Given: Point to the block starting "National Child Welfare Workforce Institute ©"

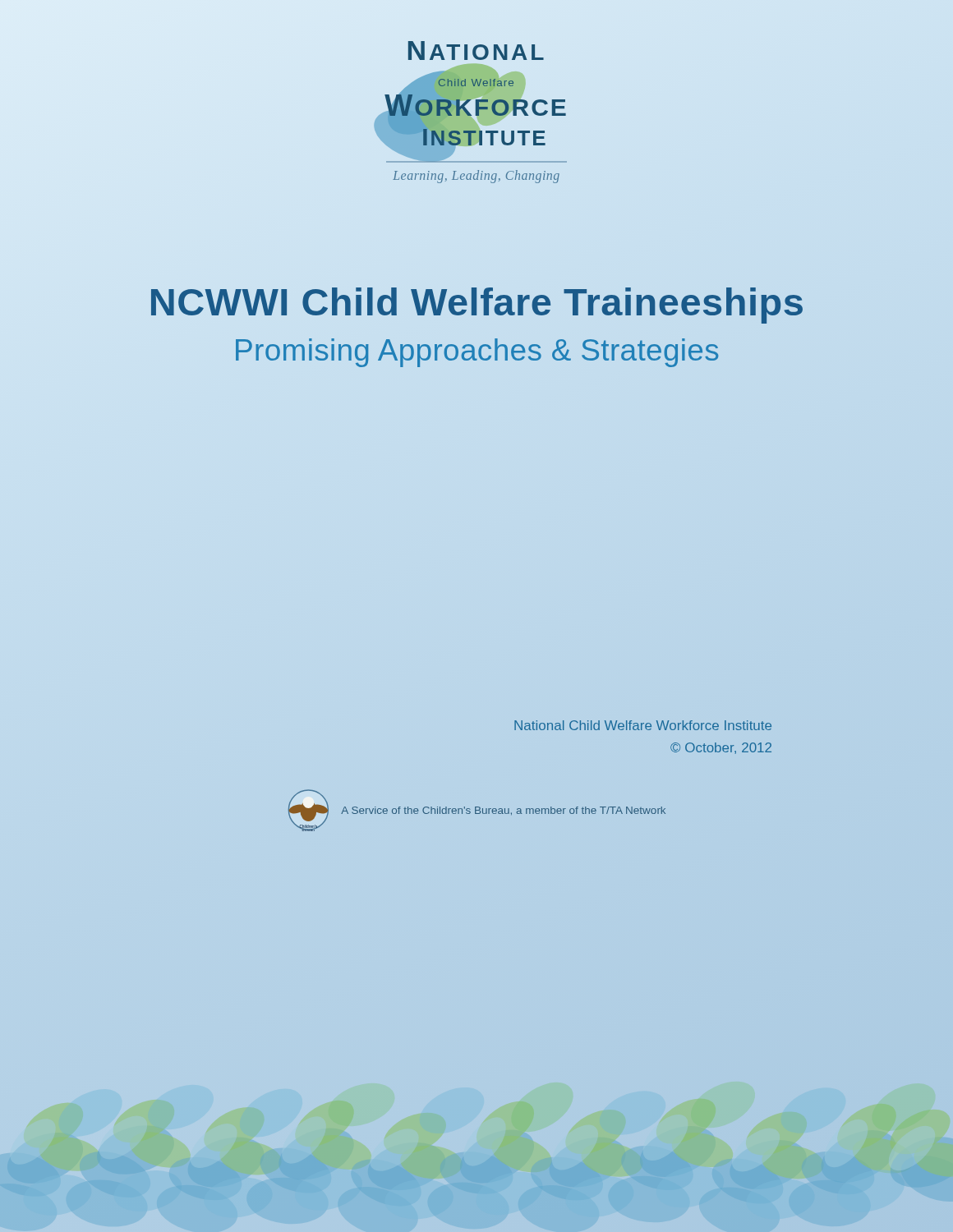Looking at the screenshot, I should pos(643,725).
